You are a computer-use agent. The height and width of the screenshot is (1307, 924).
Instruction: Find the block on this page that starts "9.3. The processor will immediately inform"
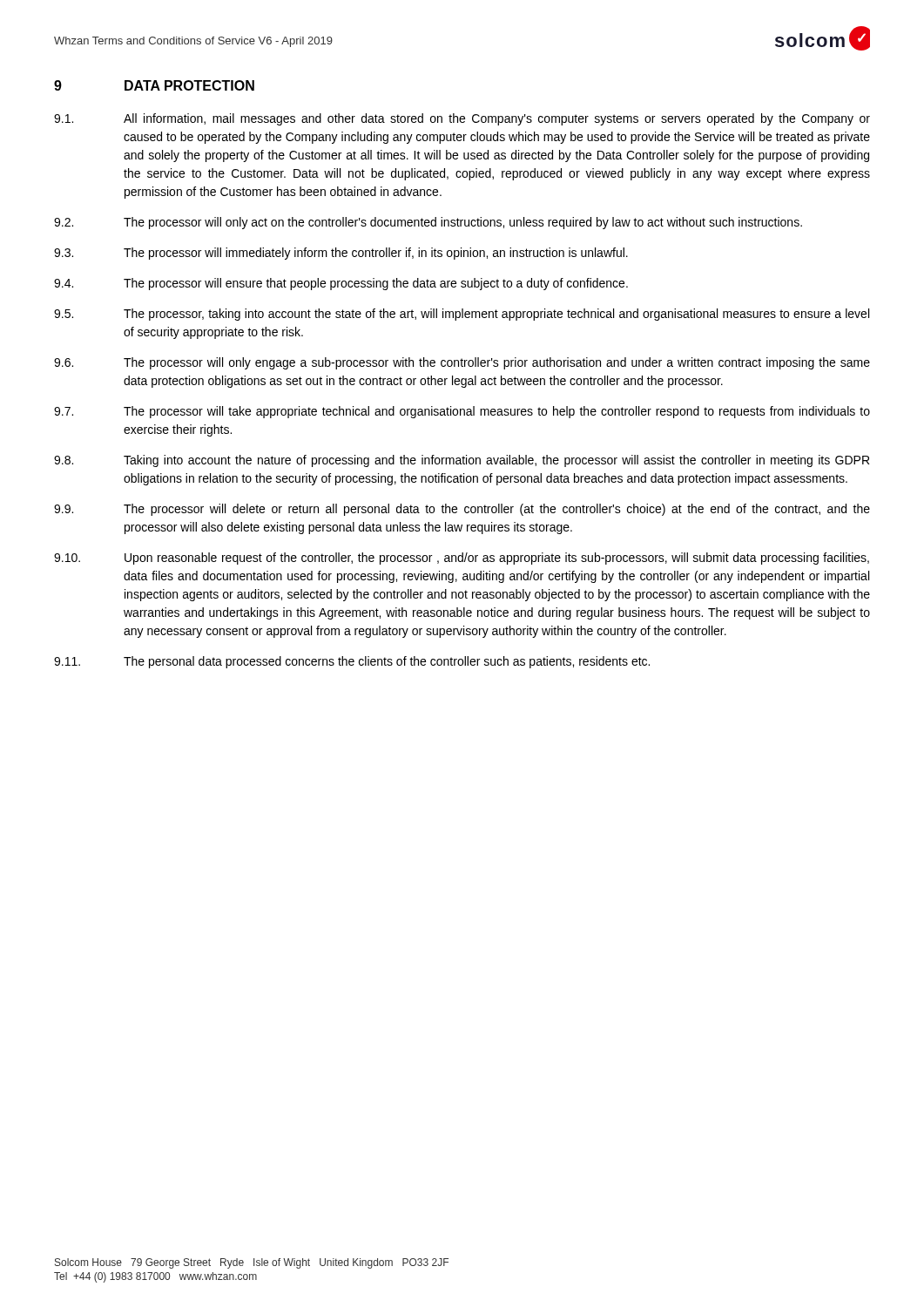341,253
